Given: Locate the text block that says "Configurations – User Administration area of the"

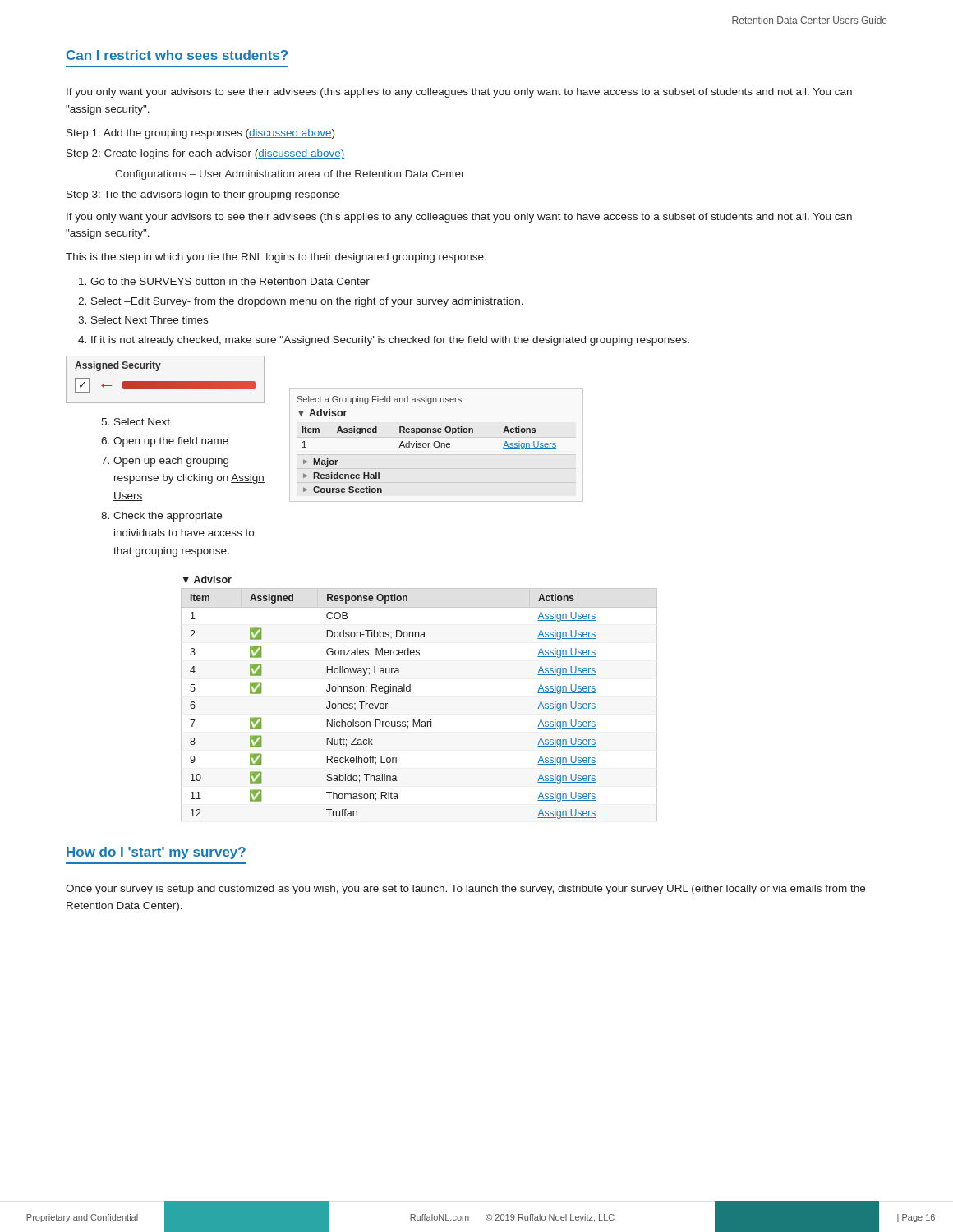Looking at the screenshot, I should (290, 173).
